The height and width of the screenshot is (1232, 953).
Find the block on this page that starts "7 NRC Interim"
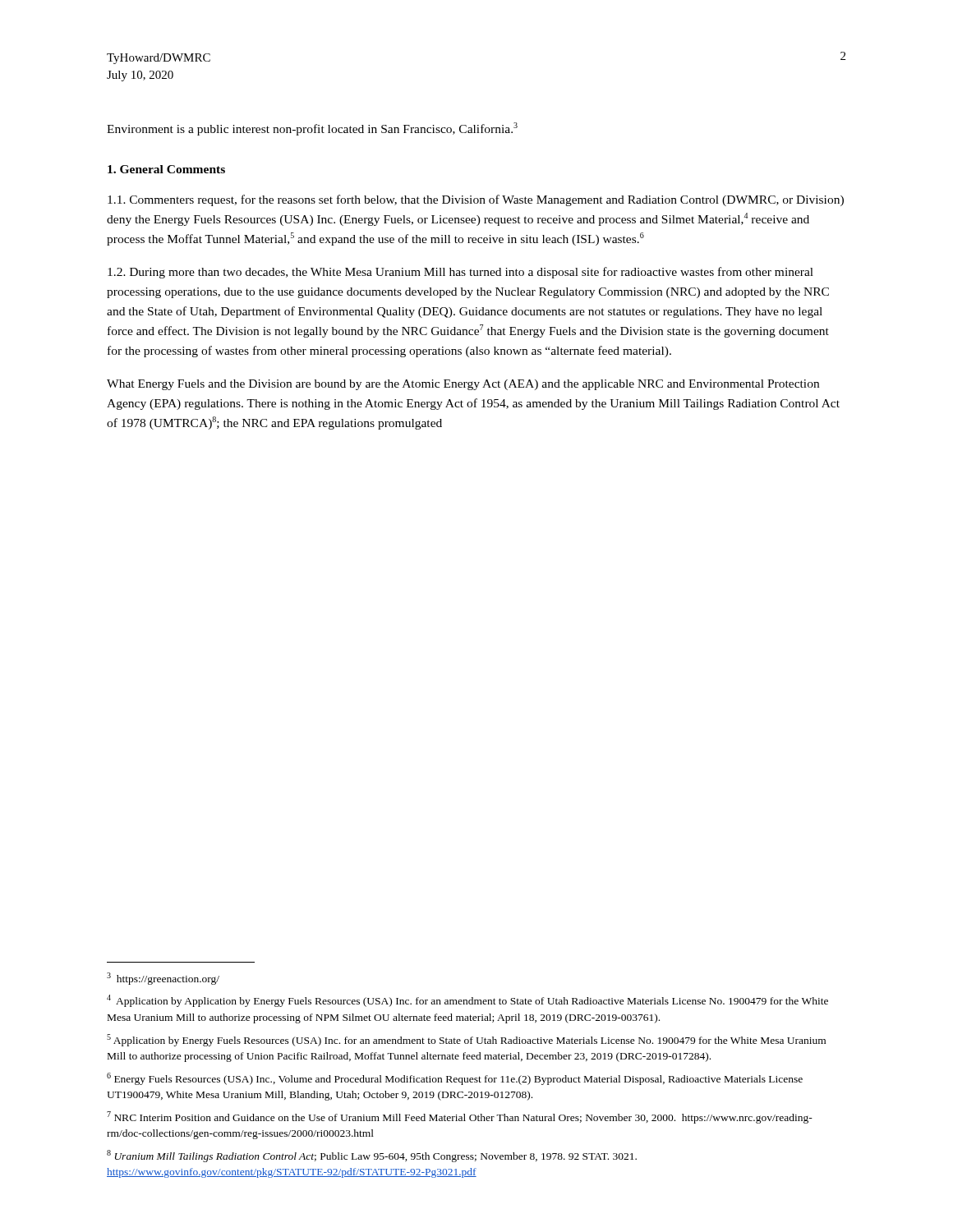coord(460,1124)
